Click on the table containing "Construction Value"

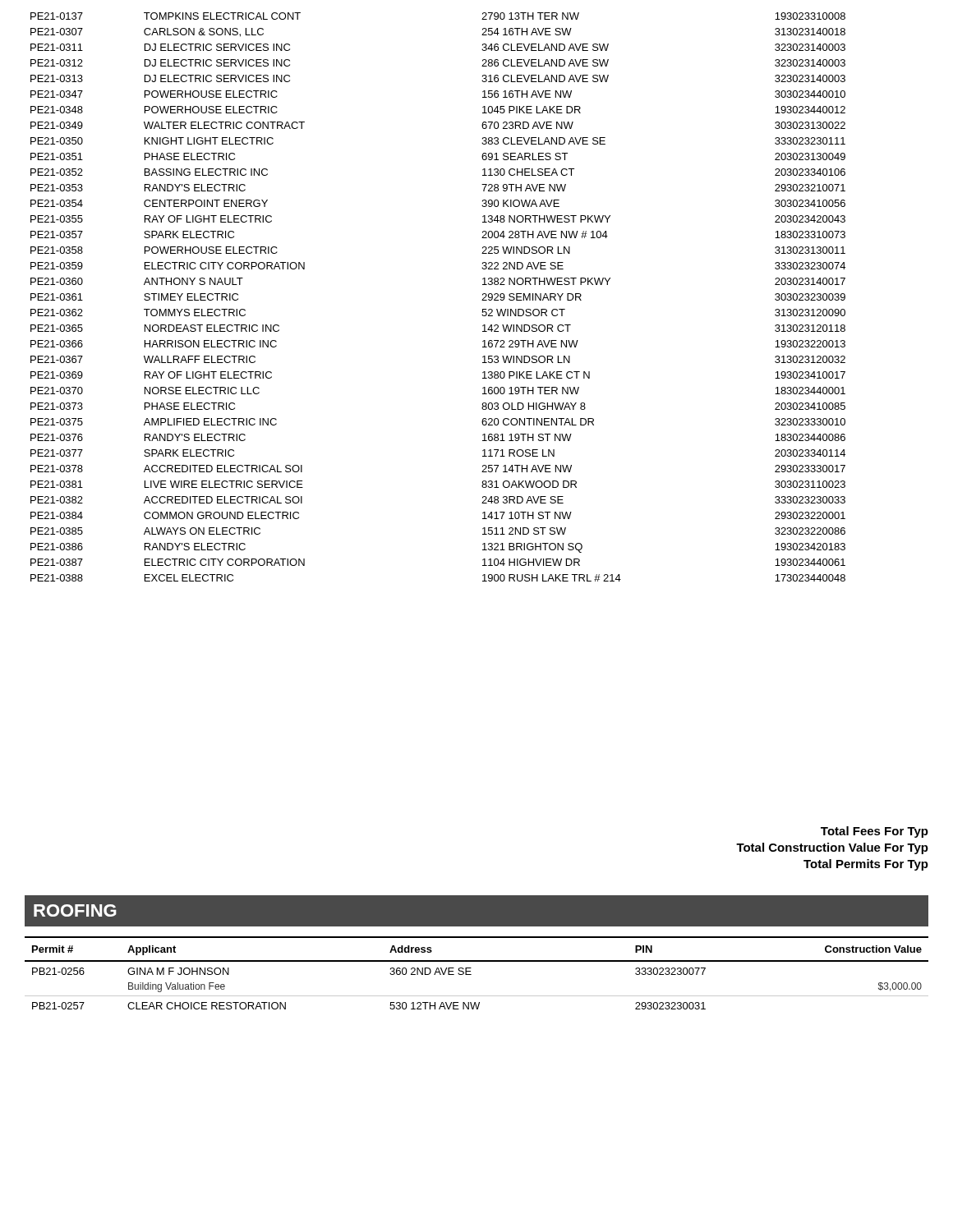476,976
